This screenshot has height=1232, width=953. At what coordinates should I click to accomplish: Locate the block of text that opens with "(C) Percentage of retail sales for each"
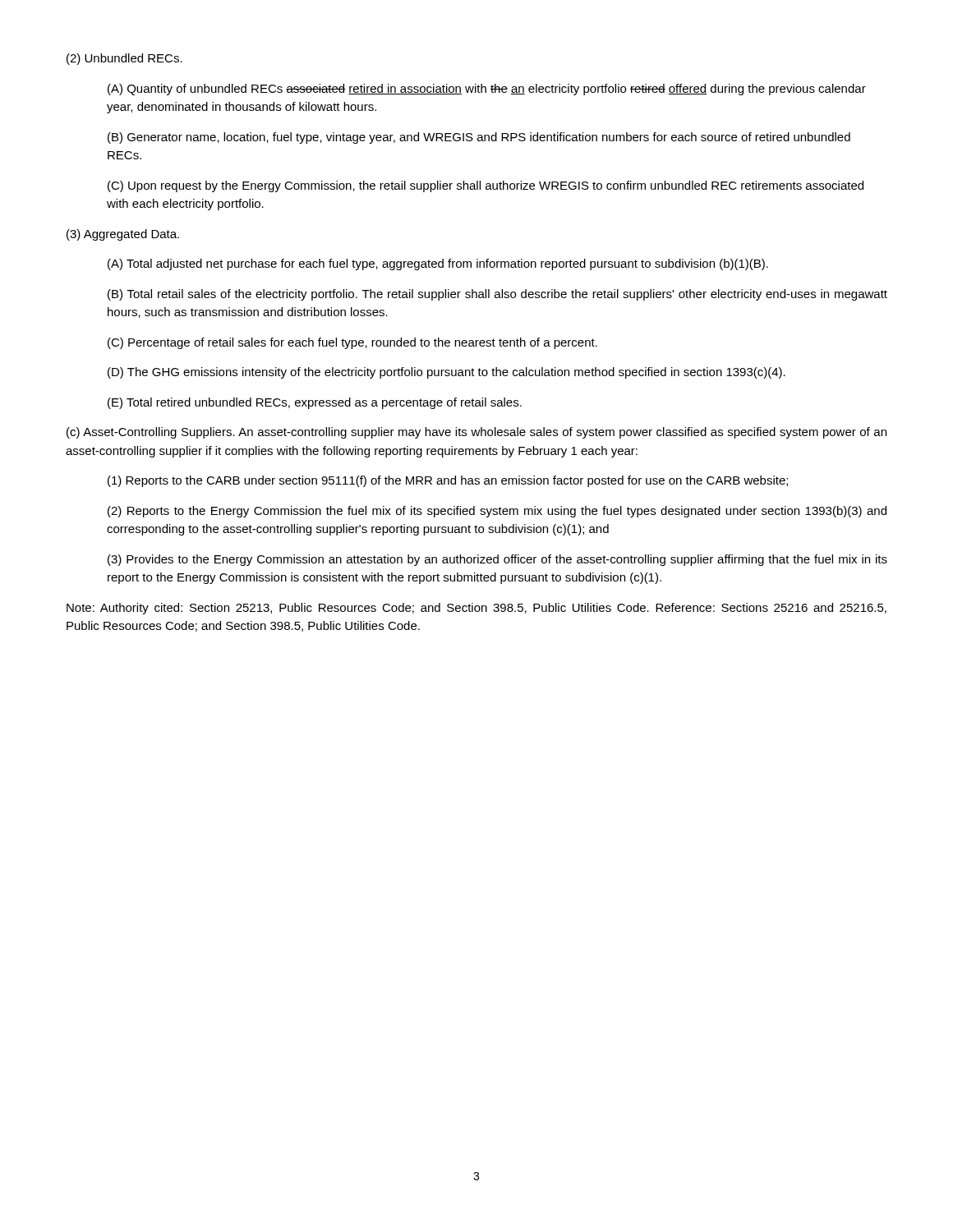352,342
